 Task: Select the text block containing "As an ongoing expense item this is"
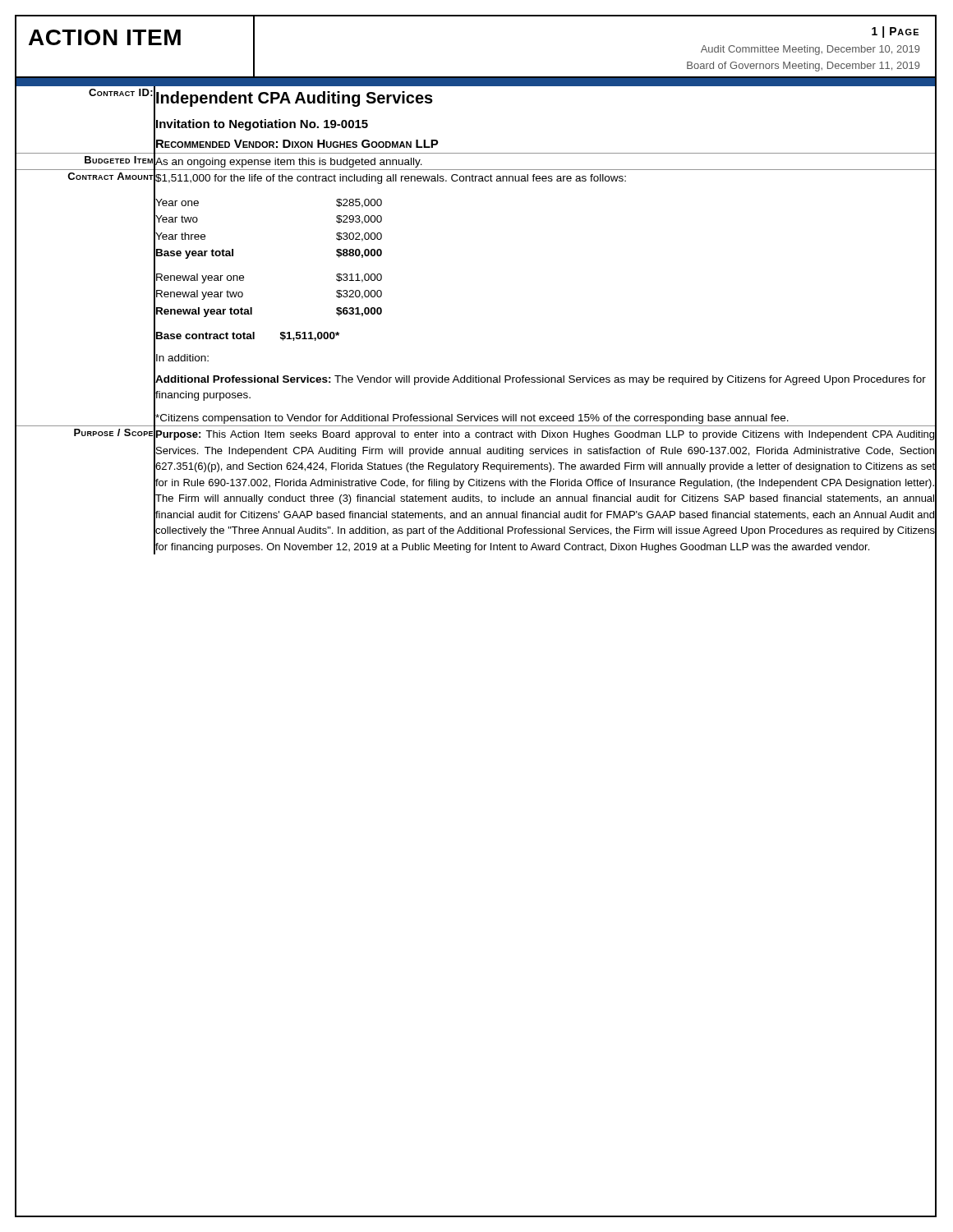289,161
